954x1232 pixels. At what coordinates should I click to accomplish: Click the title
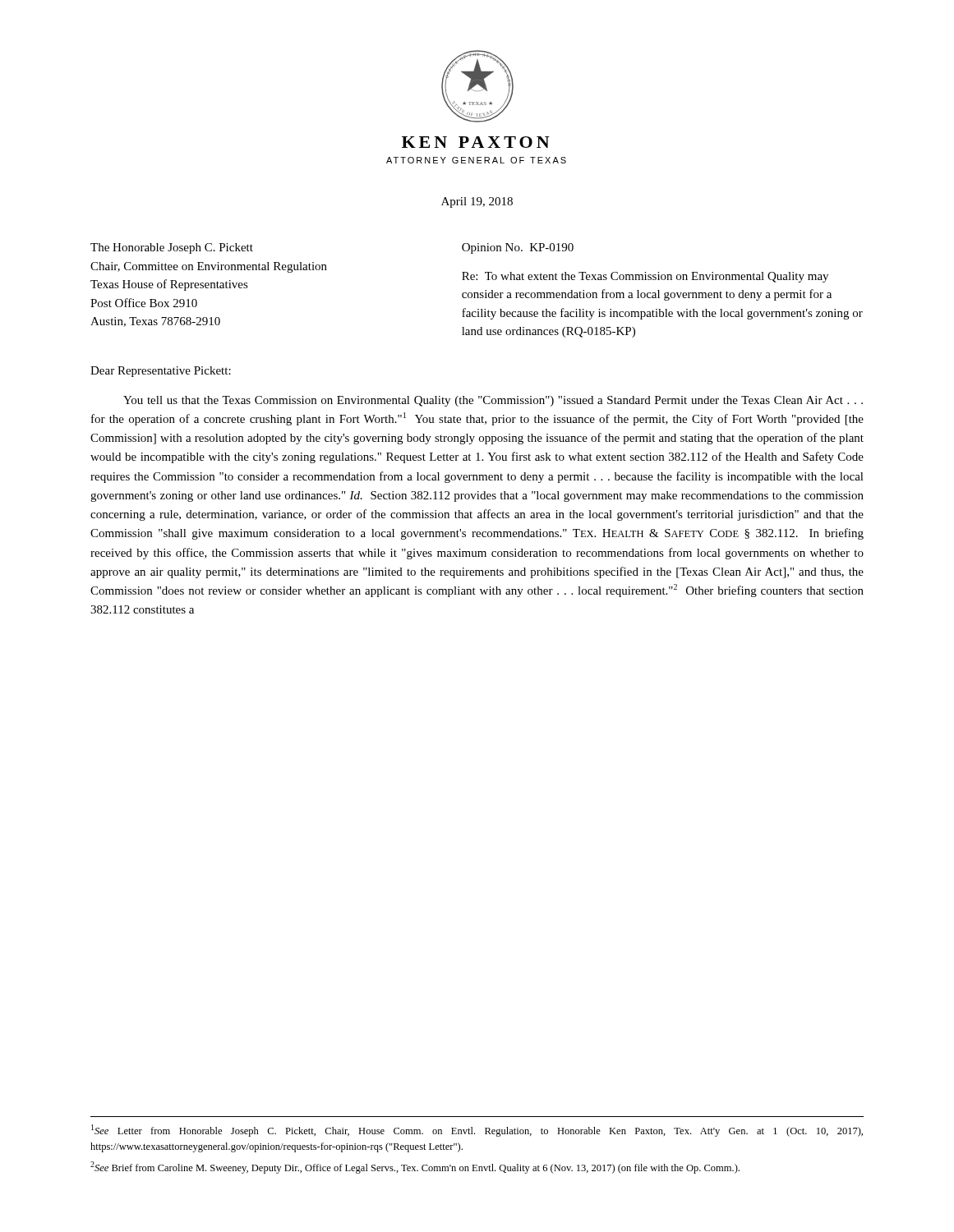(x=477, y=142)
